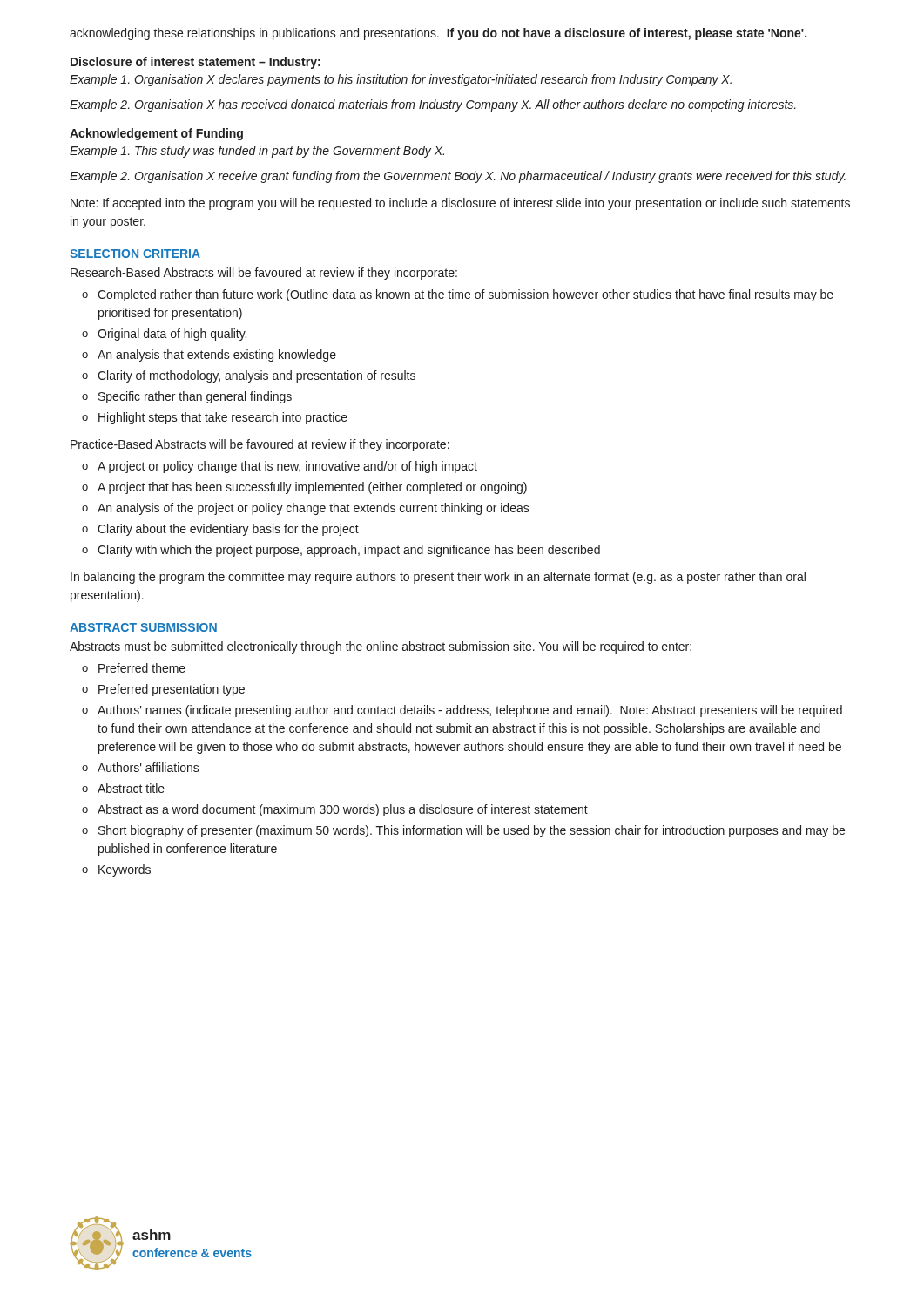The width and height of the screenshot is (924, 1307).
Task: Find the block on this page that starts "acknowledging these relationships in publications and"
Action: [x=438, y=33]
